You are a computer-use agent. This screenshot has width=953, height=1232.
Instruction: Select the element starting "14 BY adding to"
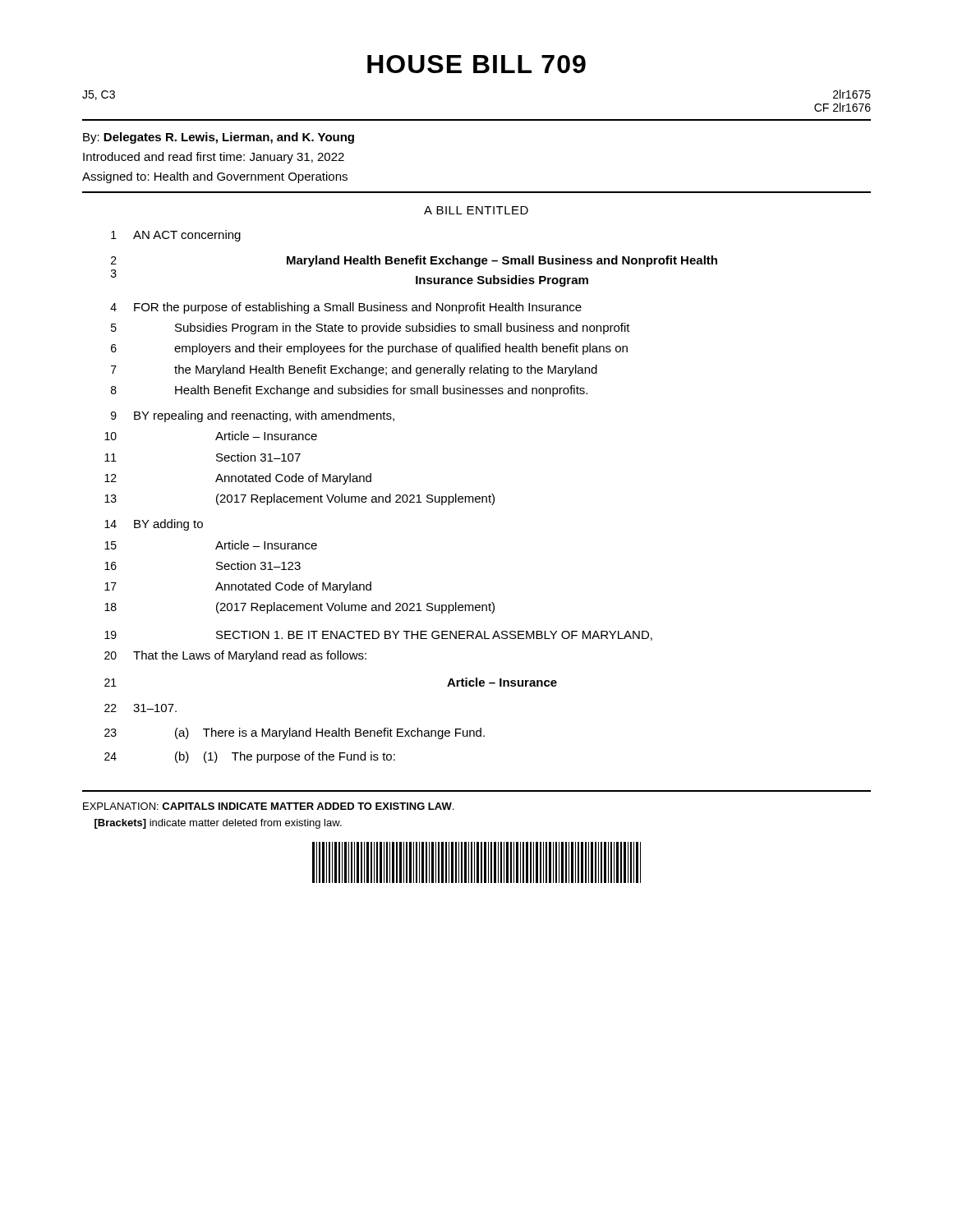[x=154, y=525]
